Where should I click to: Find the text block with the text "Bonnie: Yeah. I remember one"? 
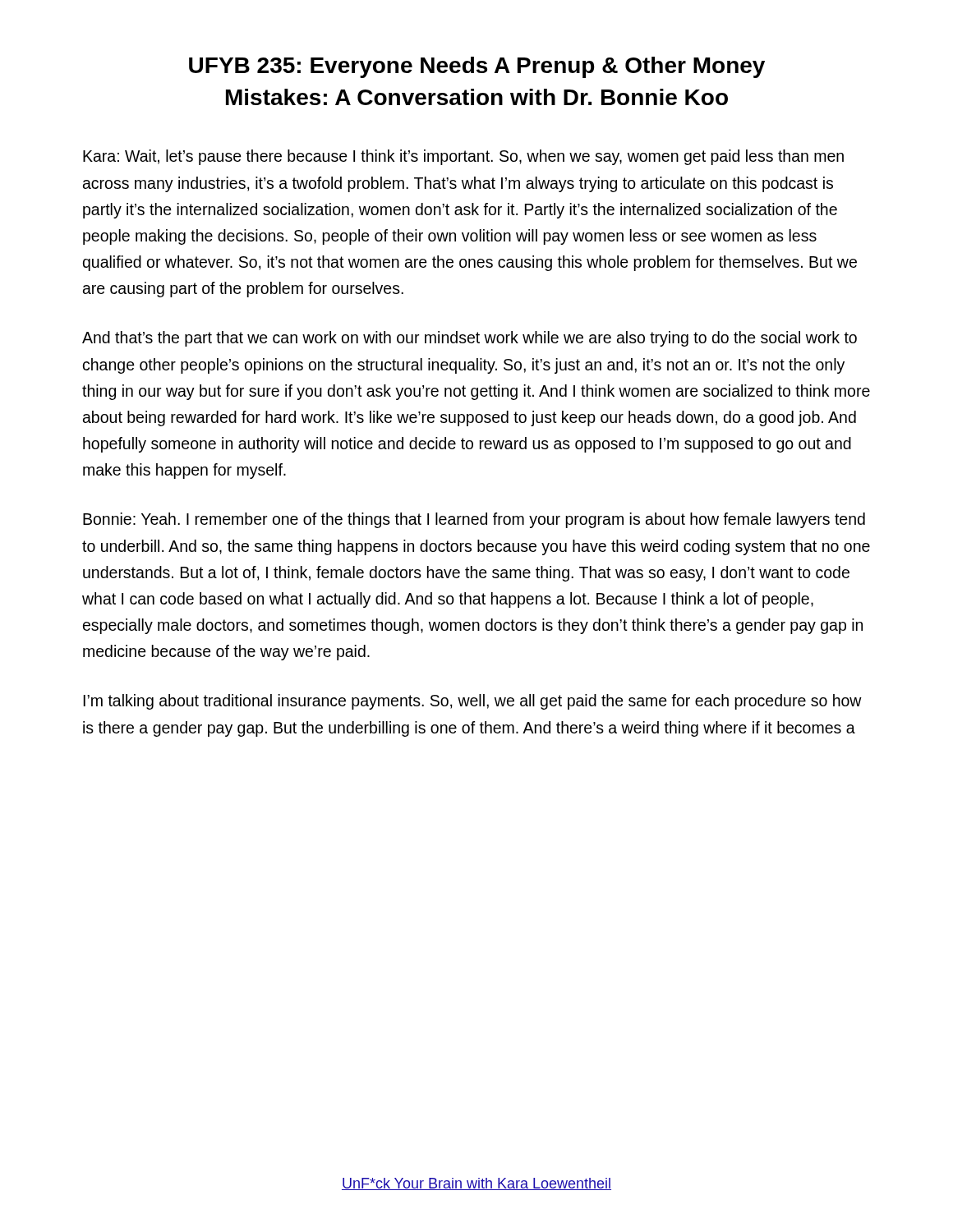(x=476, y=586)
